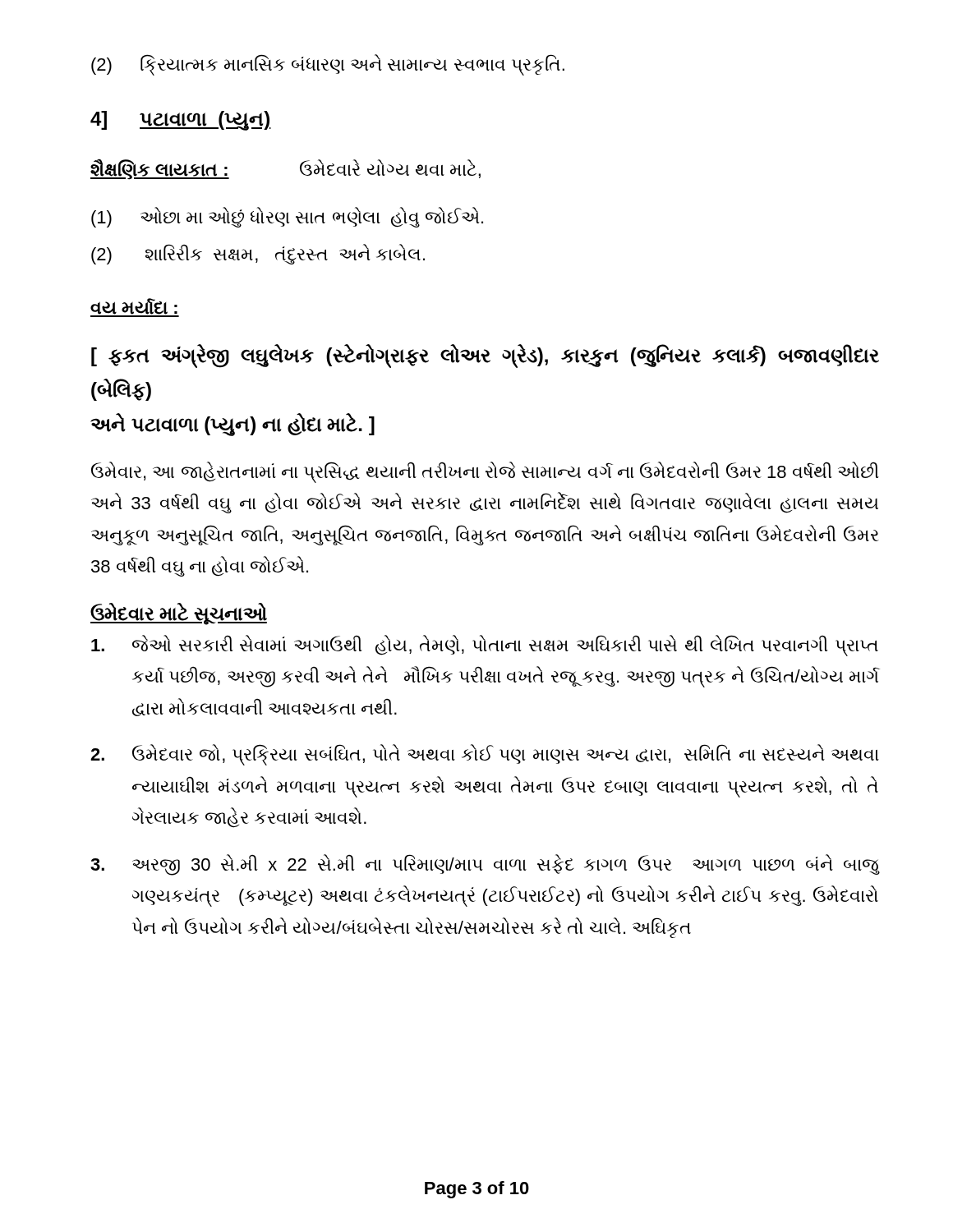Screen dimensions: 1232x953
Task: Point to the passage starting "ઉમેદવાર માટે સૂચનાઓ"
Action: pos(179,613)
